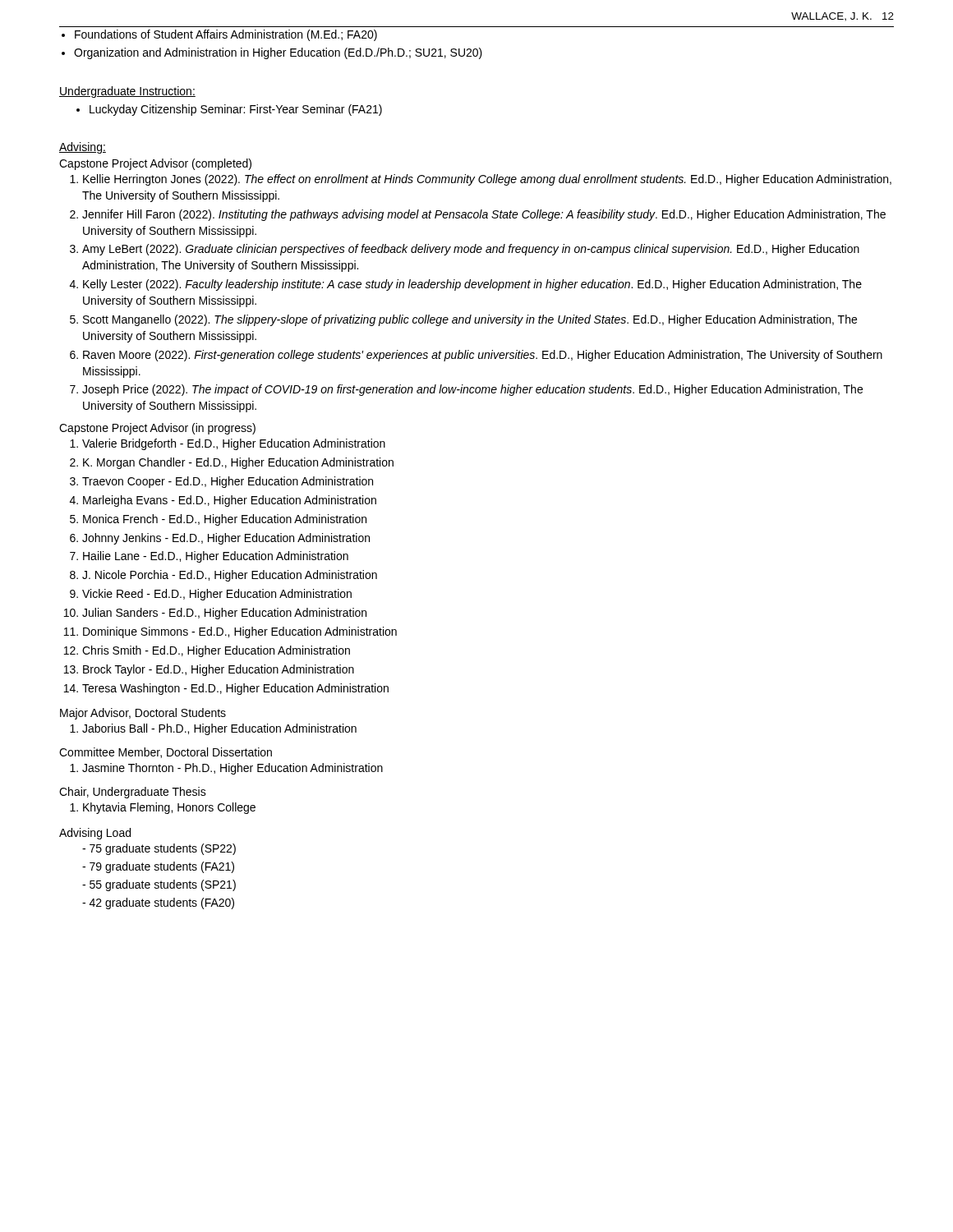Click on the text starting "Capstone Project Advisor (in progress)"
This screenshot has width=953, height=1232.
[158, 428]
